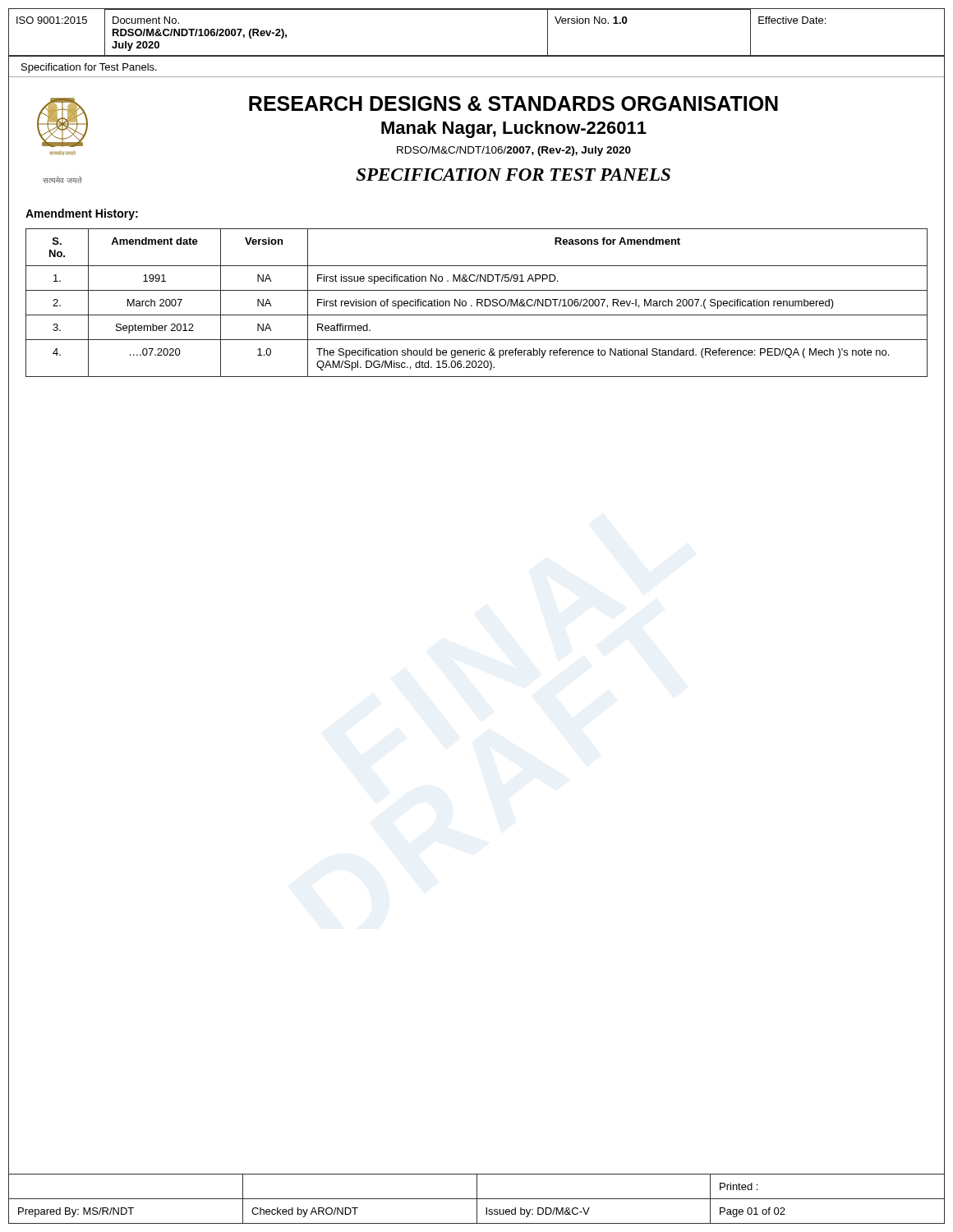
Task: Select the illustration
Action: coord(62,139)
